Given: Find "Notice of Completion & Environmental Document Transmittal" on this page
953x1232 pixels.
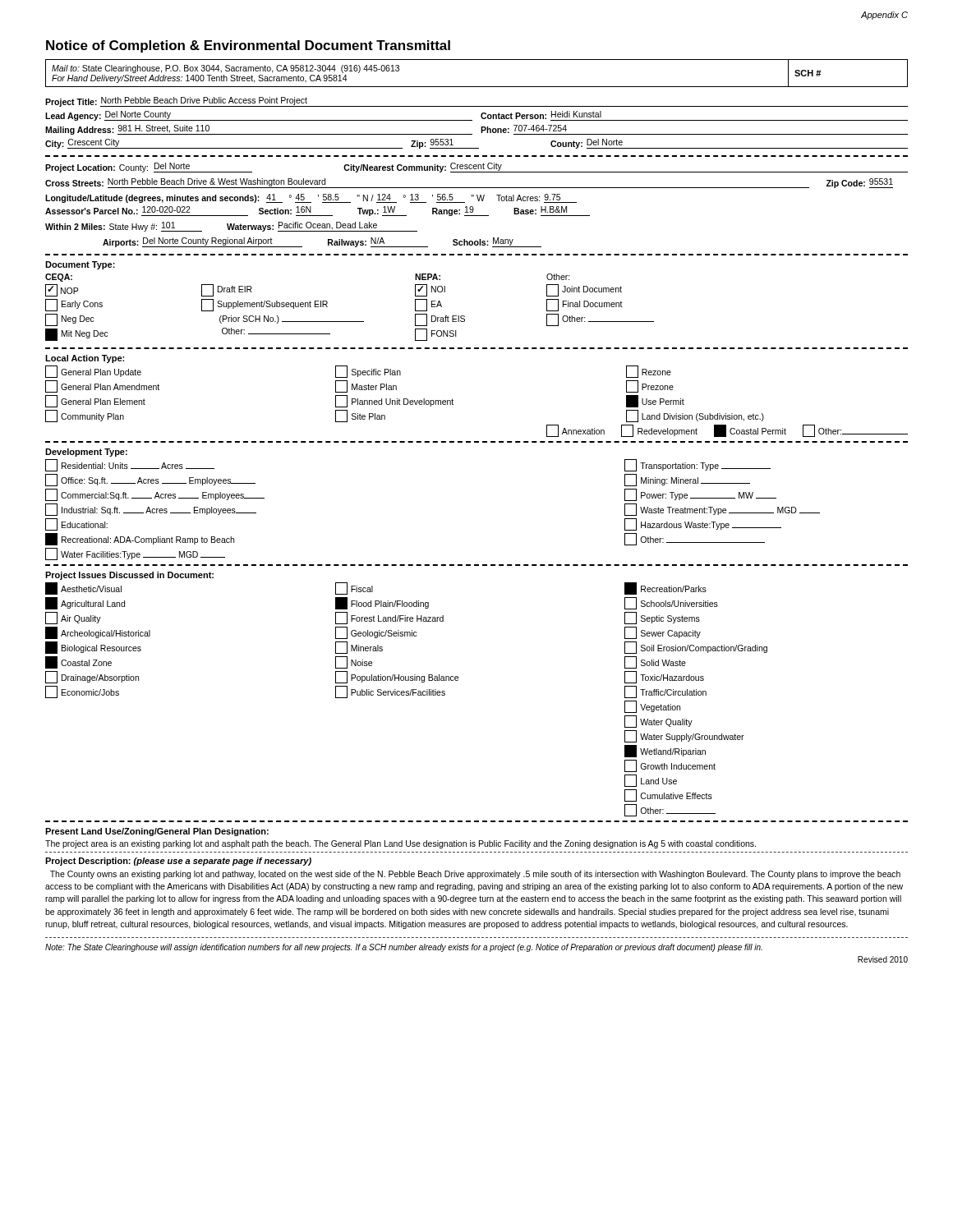Looking at the screenshot, I should click(248, 46).
